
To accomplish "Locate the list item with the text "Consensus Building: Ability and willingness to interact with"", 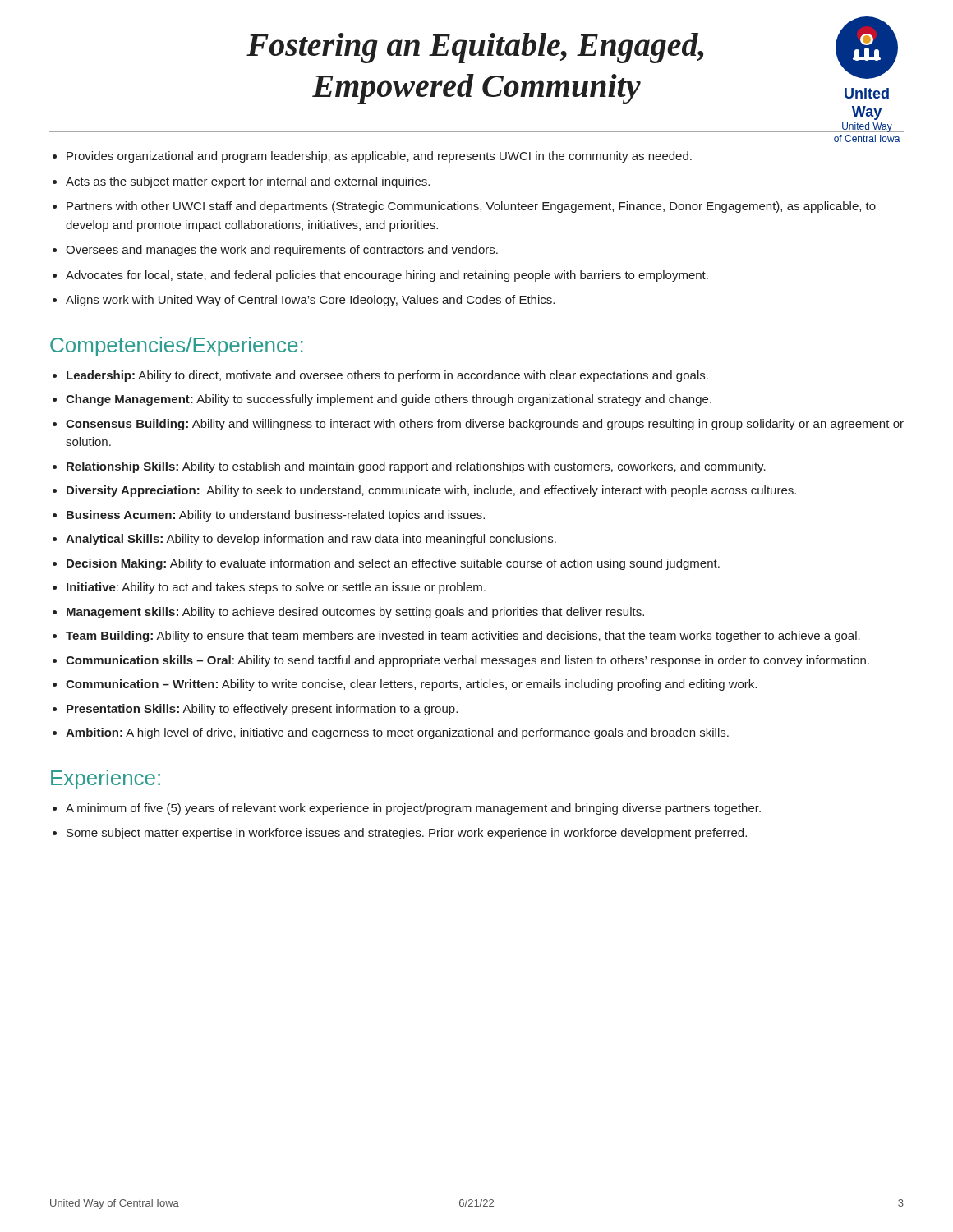I will (x=485, y=432).
